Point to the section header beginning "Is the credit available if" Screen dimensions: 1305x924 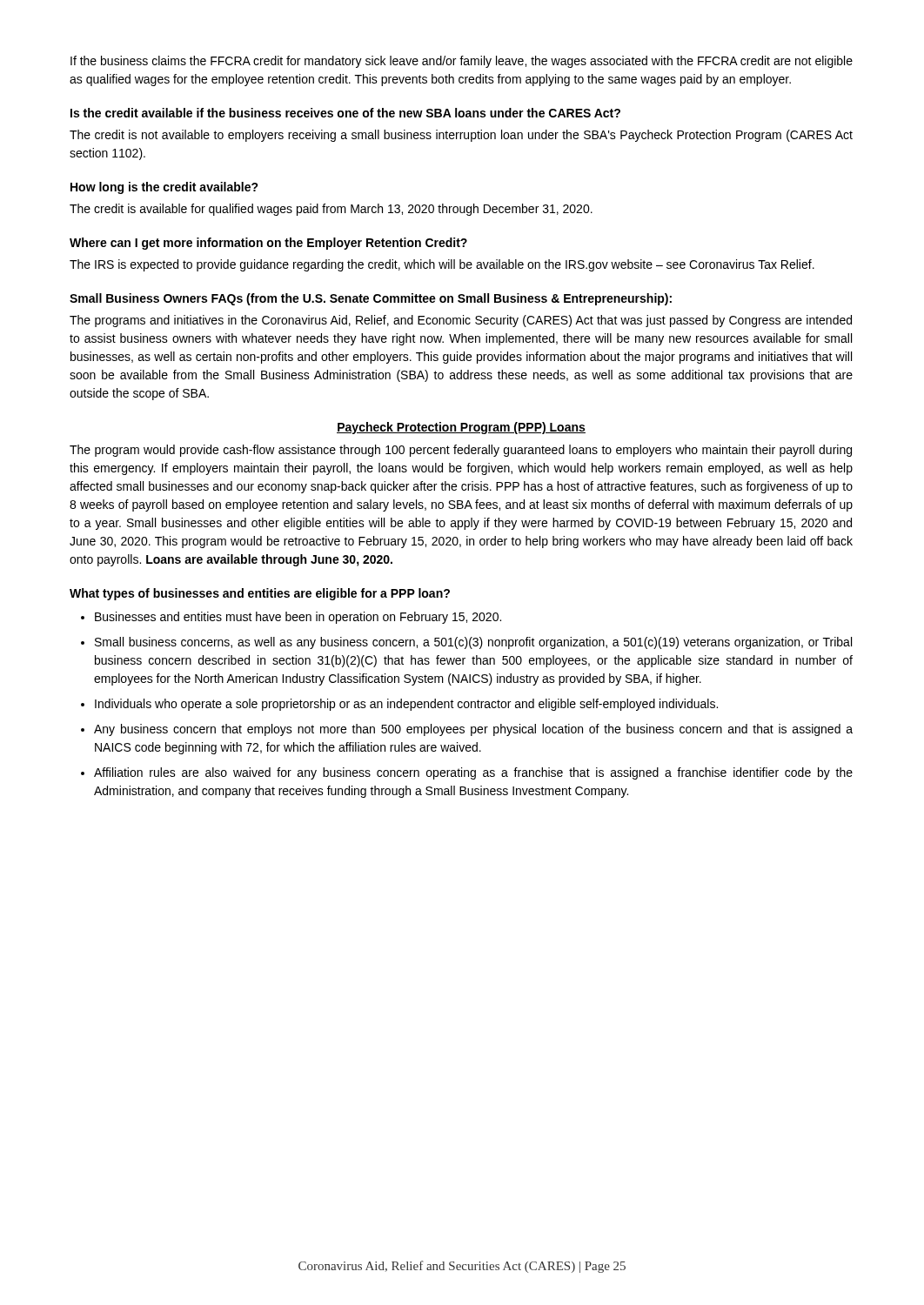pyautogui.click(x=461, y=114)
